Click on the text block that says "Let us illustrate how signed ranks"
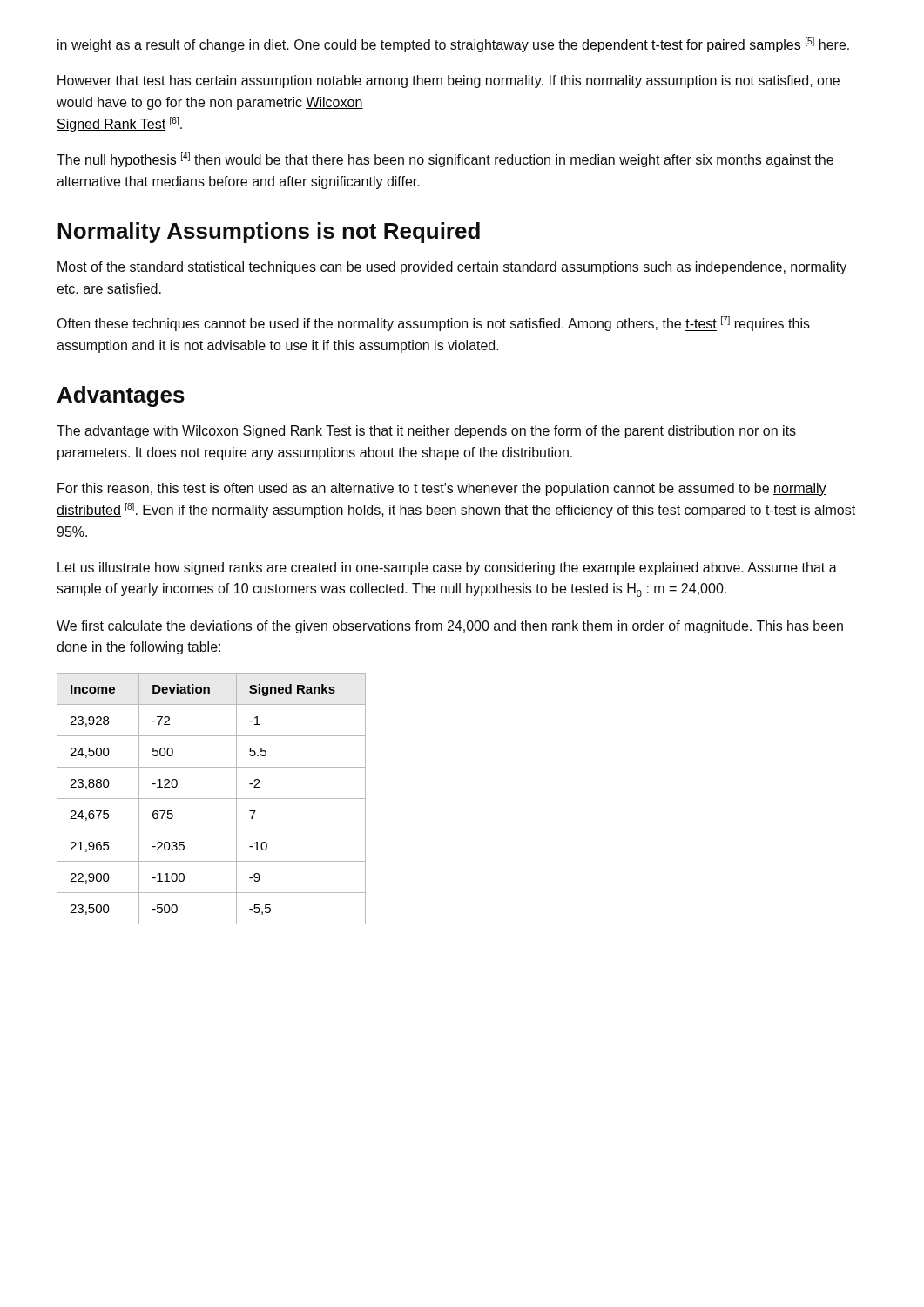Image resolution: width=924 pixels, height=1307 pixels. [447, 580]
